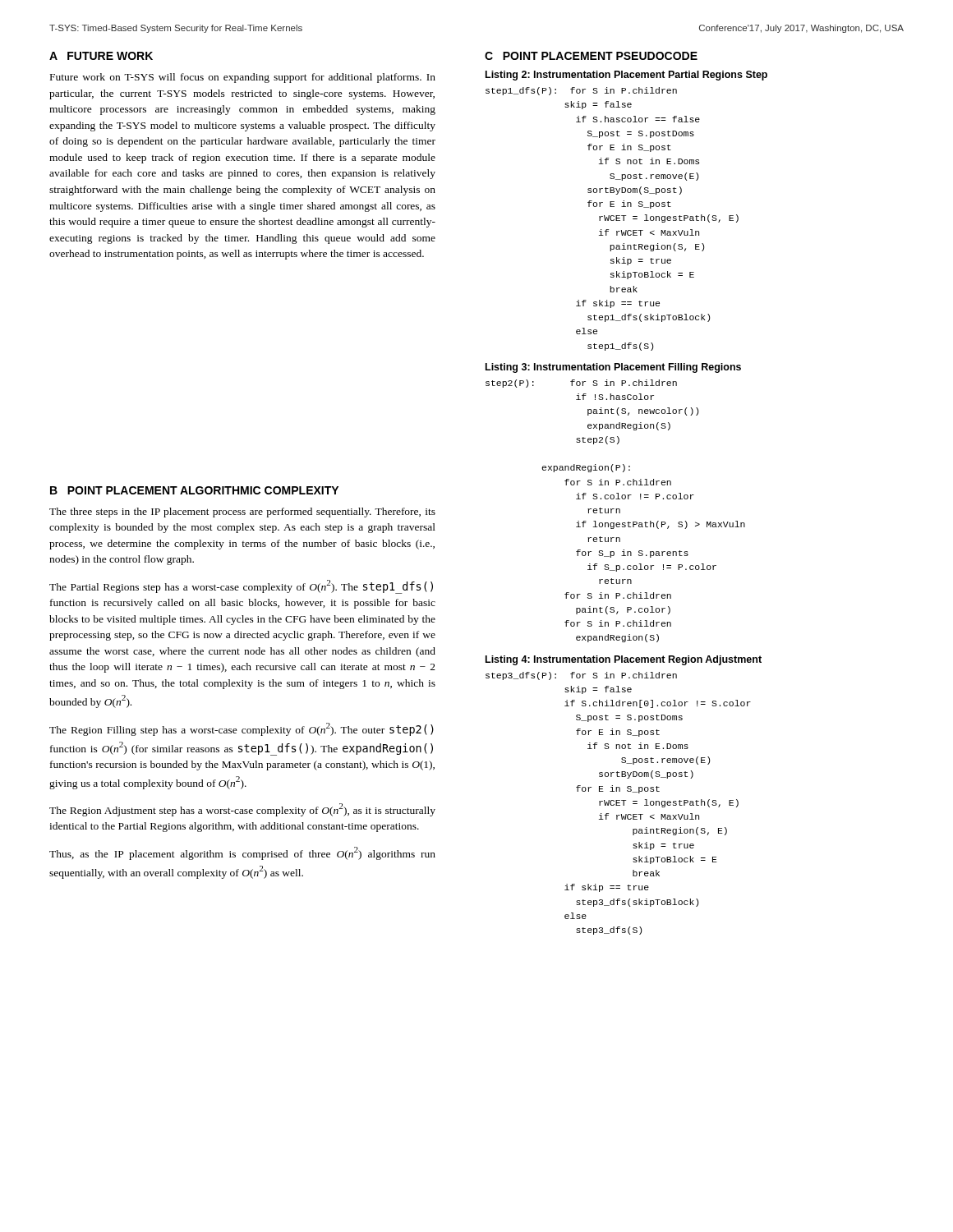The height and width of the screenshot is (1232, 953).
Task: Locate the text block starting "Thus, as the IP placement algorithm is"
Action: pyautogui.click(x=242, y=861)
